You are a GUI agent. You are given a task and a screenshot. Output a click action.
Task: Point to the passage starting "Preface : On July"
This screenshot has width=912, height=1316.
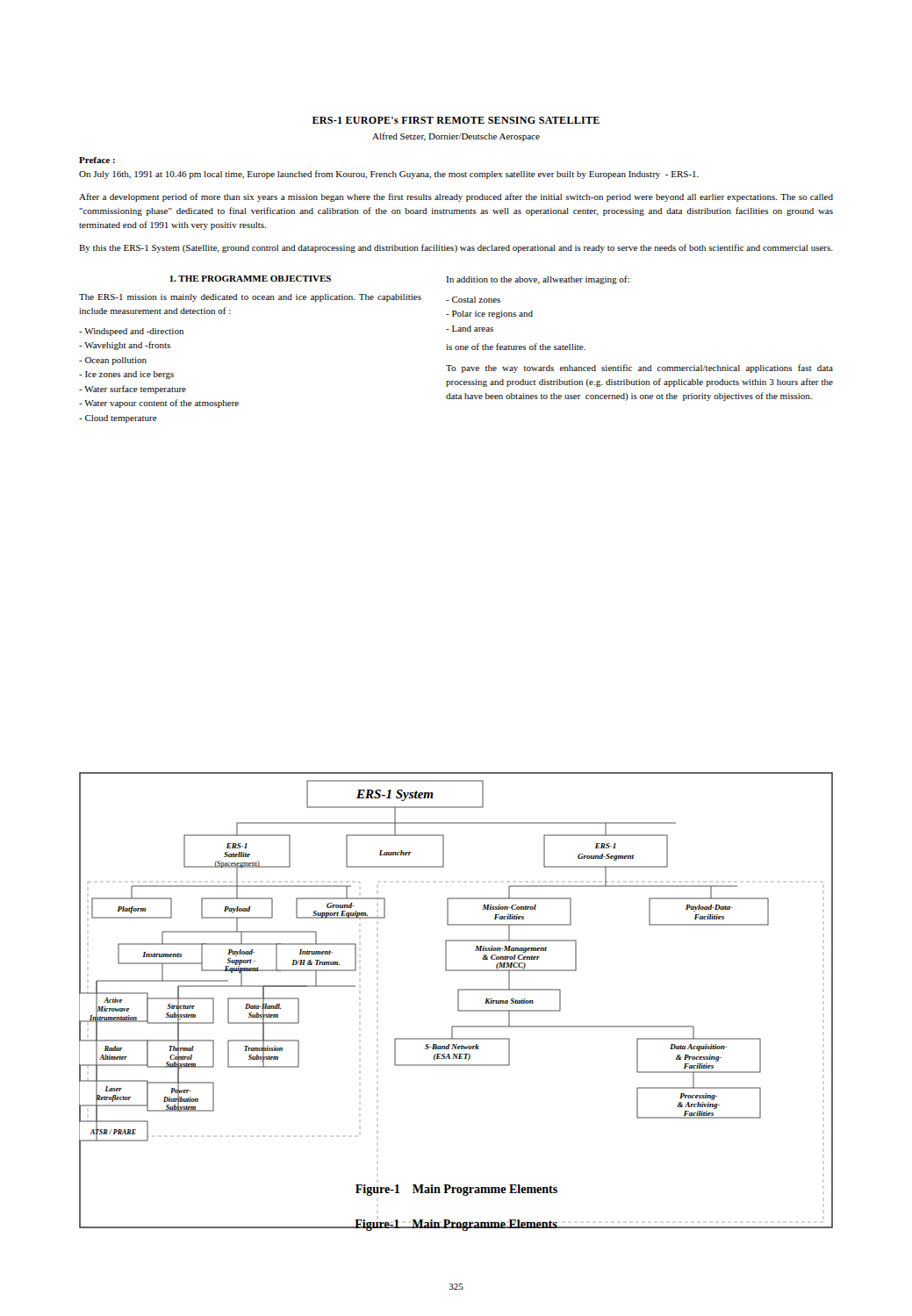pos(389,167)
